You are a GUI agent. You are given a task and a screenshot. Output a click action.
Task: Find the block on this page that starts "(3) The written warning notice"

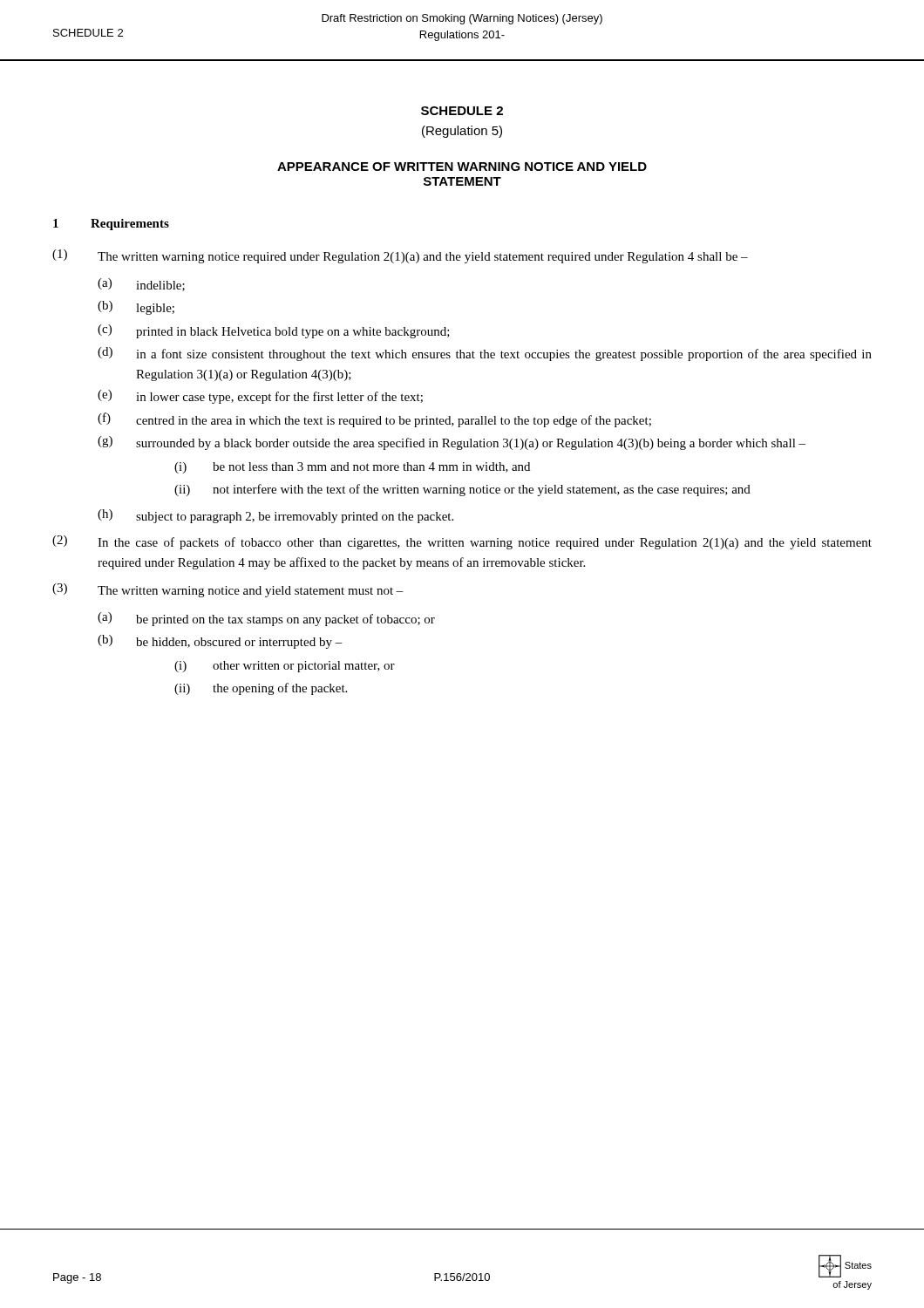pyautogui.click(x=228, y=590)
